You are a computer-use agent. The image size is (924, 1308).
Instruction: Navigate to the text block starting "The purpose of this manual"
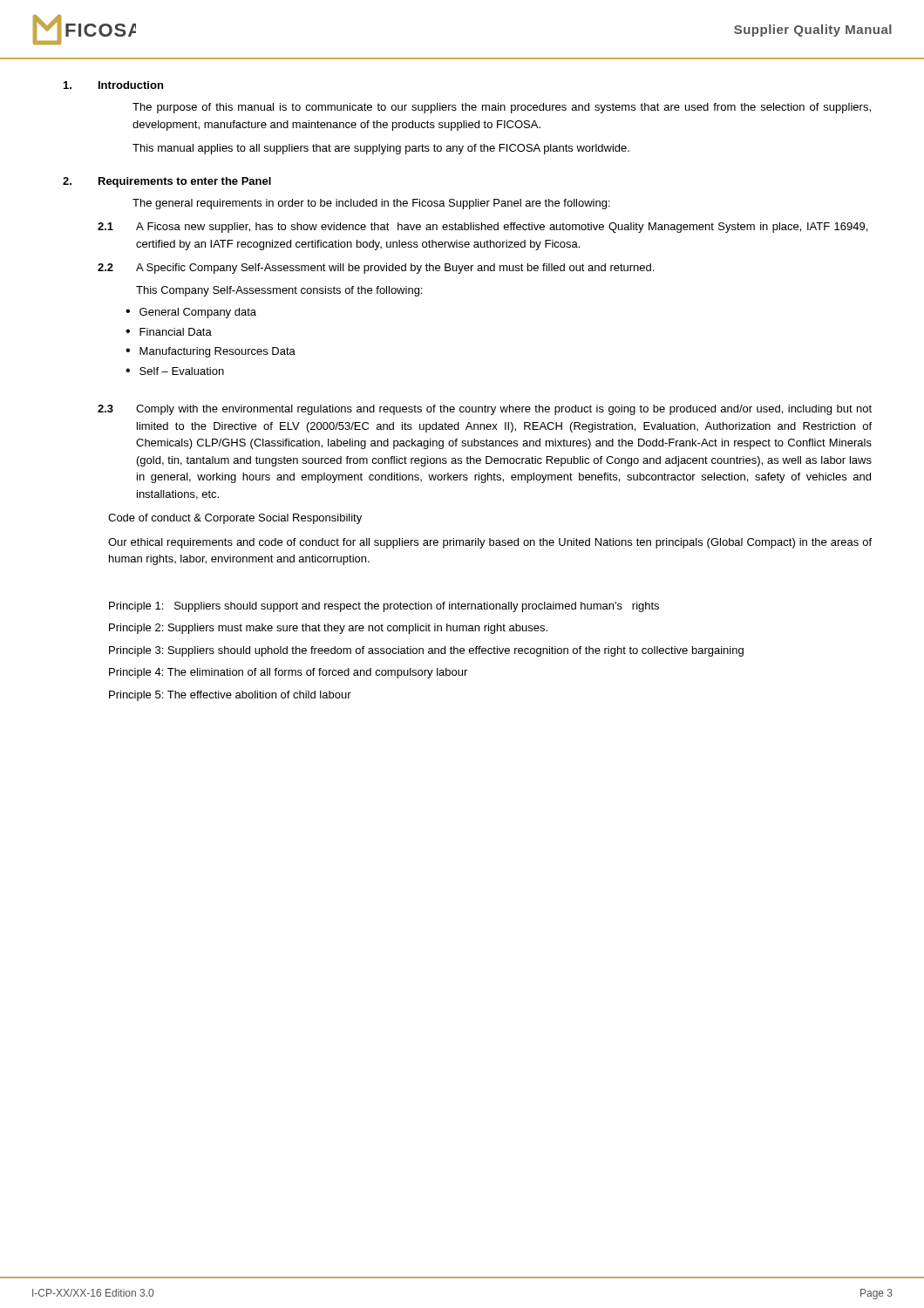[502, 115]
